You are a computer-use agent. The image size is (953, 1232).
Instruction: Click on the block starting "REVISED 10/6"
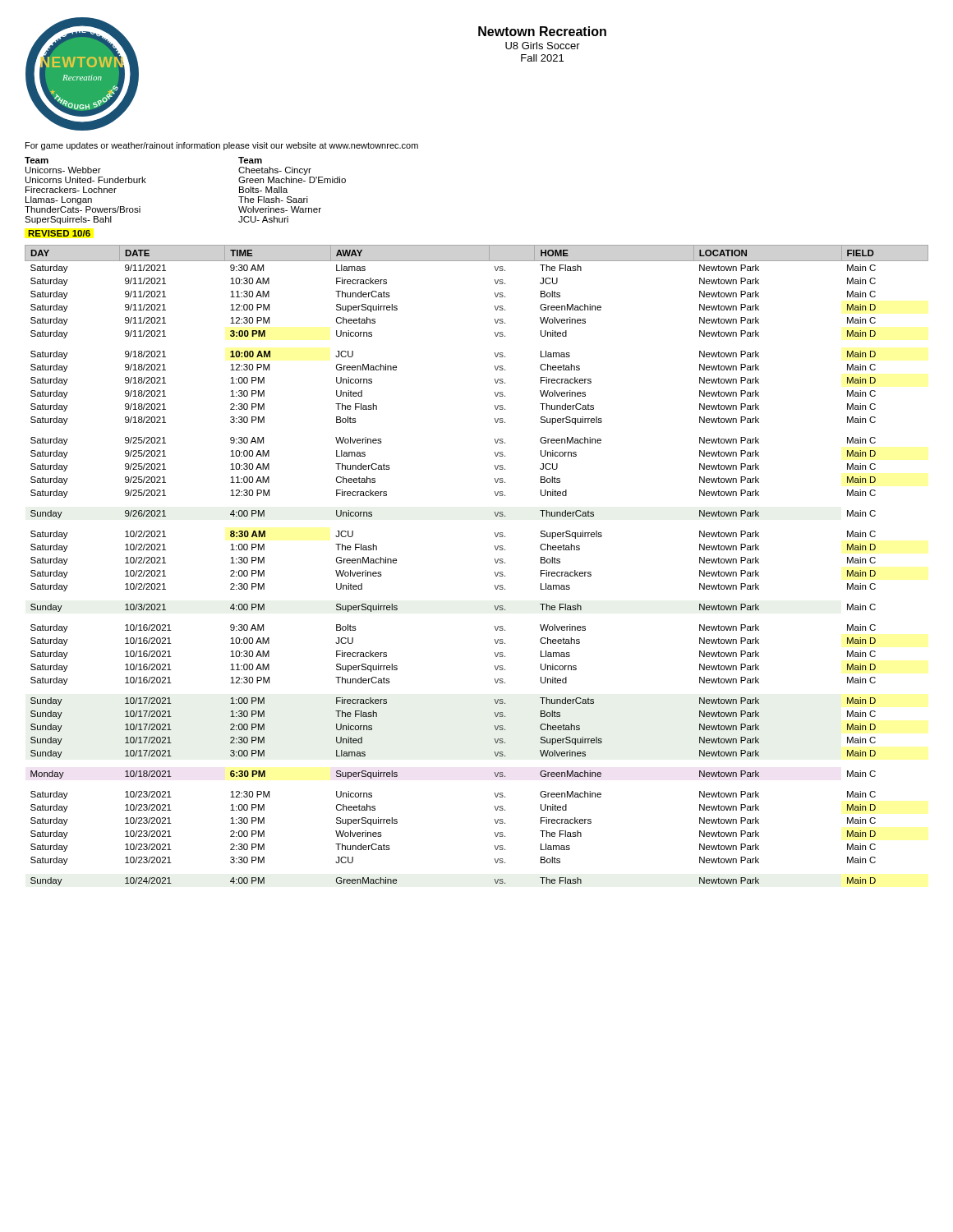(x=59, y=233)
